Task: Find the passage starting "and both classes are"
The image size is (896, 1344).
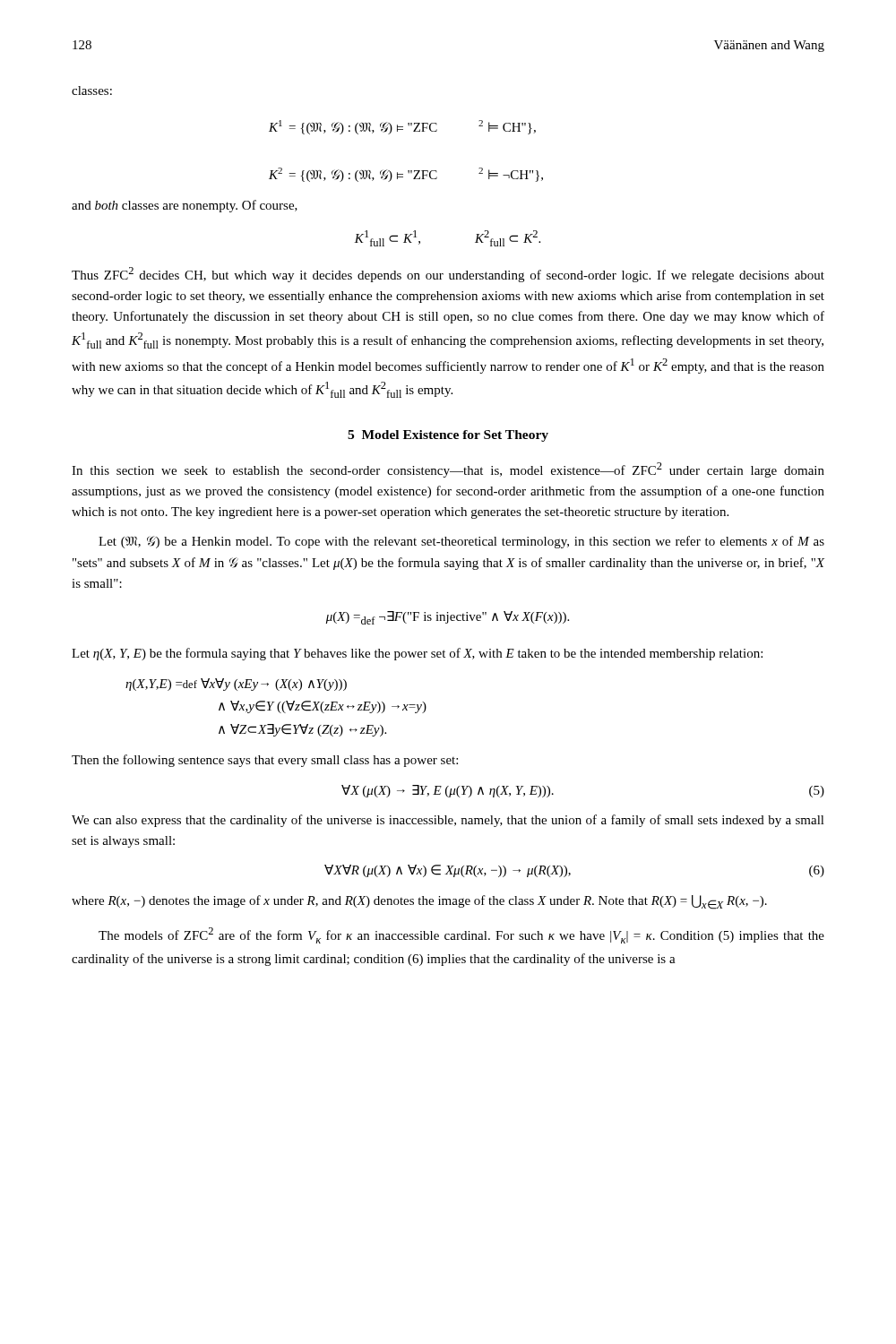Action: [x=185, y=206]
